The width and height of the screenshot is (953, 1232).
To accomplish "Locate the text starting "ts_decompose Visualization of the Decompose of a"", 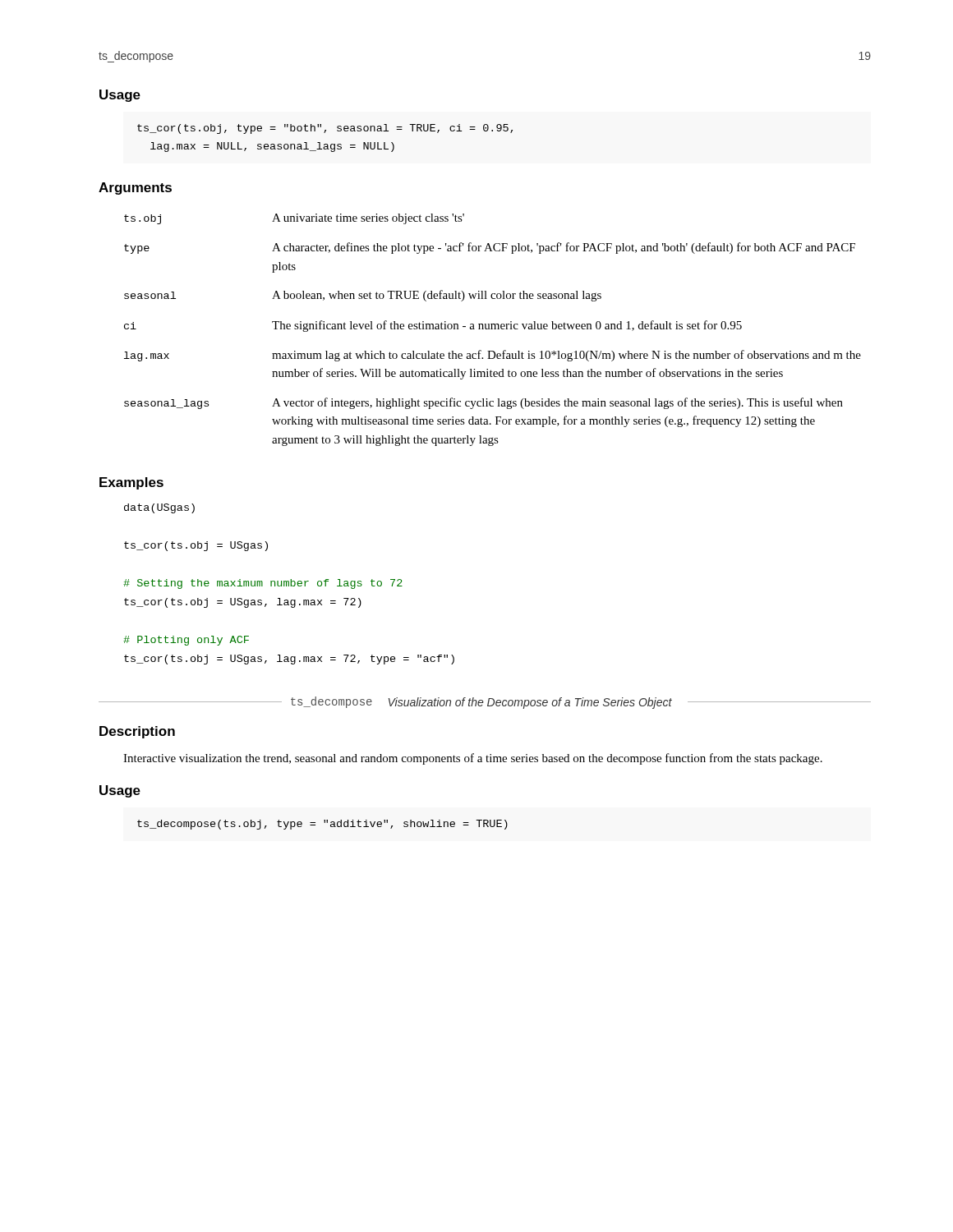I will [485, 702].
